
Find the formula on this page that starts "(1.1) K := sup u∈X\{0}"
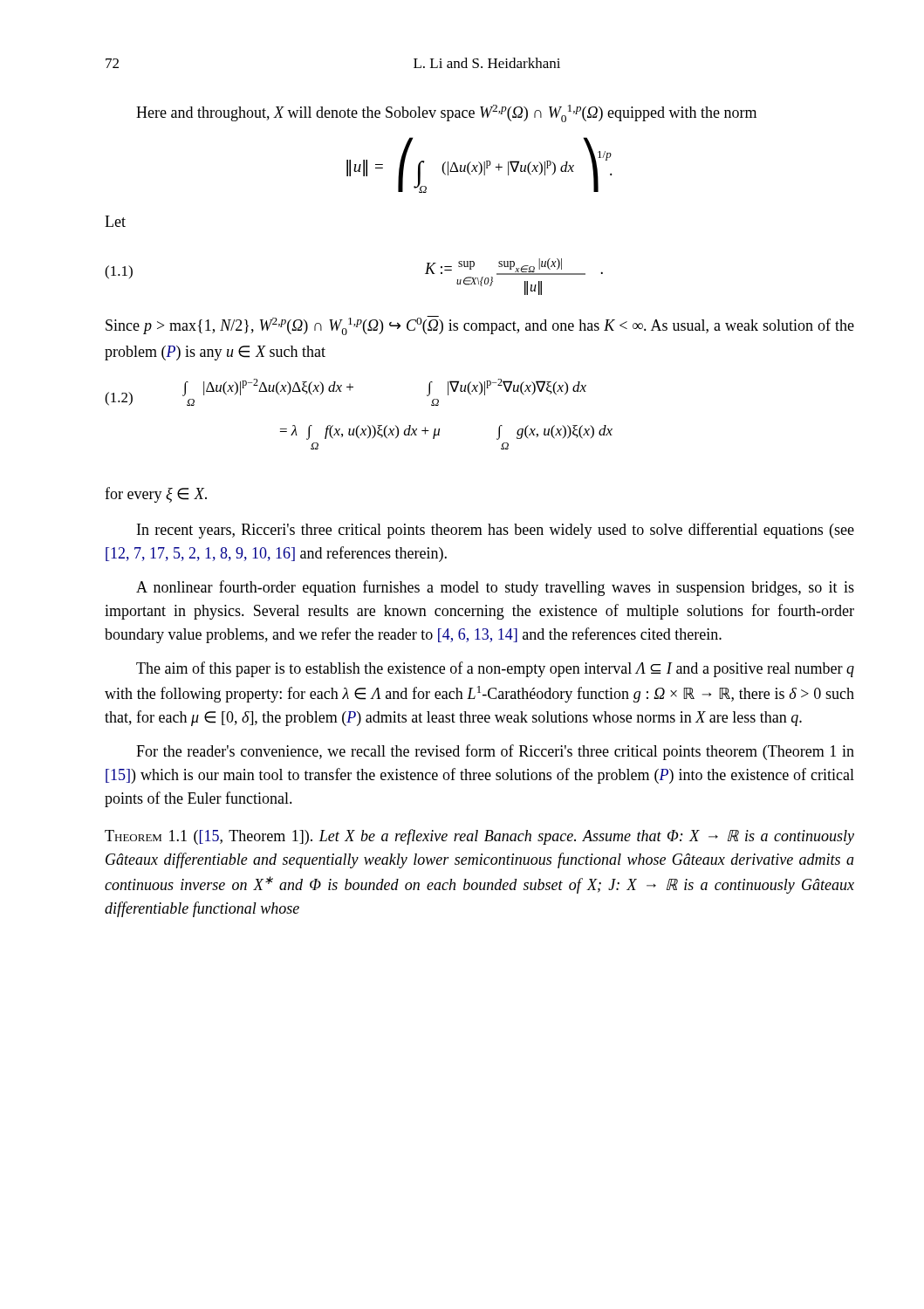pos(479,271)
